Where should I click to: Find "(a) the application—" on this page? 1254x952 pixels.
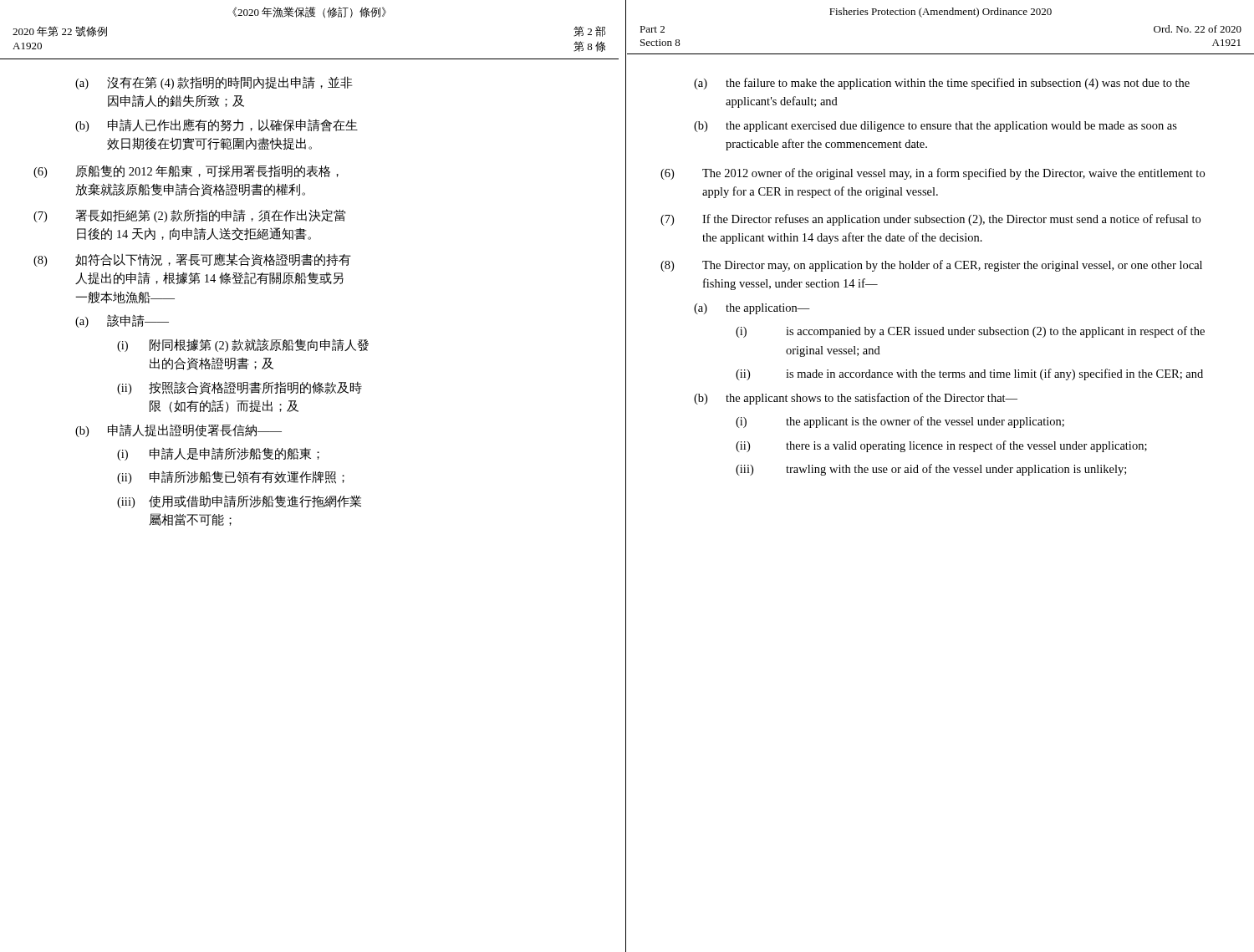pos(752,309)
